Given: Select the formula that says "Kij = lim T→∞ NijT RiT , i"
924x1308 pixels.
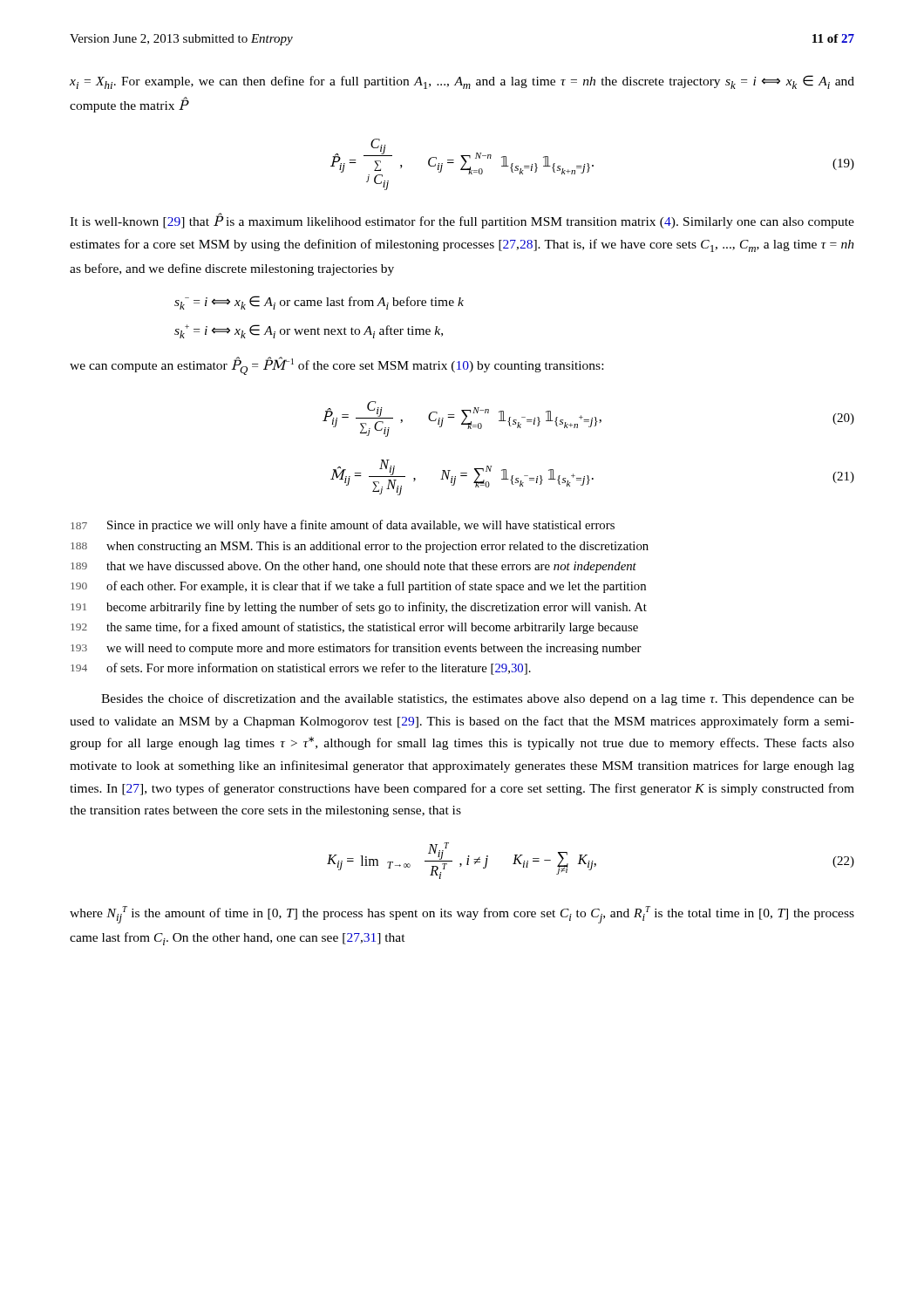Looking at the screenshot, I should coord(591,861).
